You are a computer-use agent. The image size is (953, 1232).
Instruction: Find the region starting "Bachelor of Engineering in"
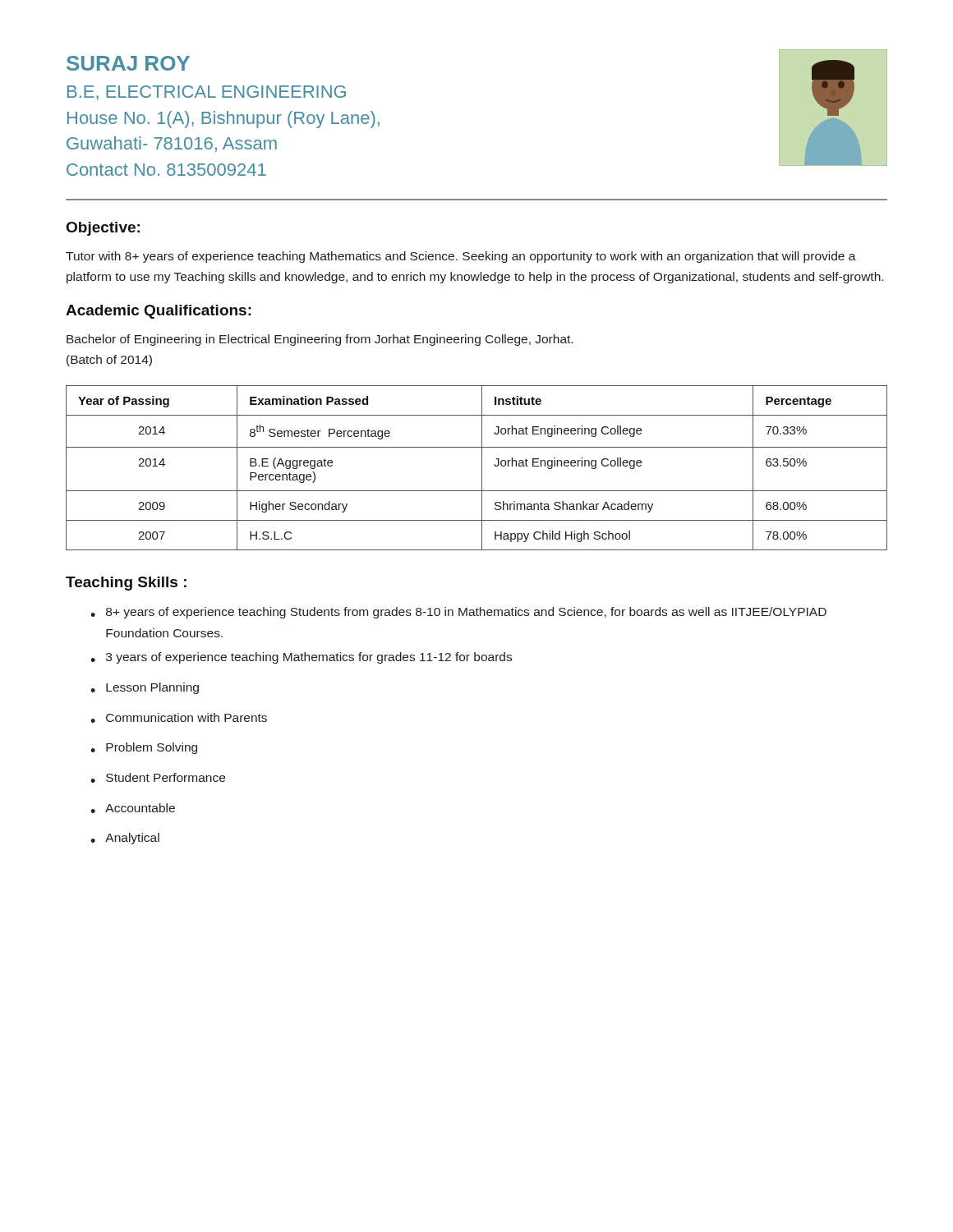[320, 349]
